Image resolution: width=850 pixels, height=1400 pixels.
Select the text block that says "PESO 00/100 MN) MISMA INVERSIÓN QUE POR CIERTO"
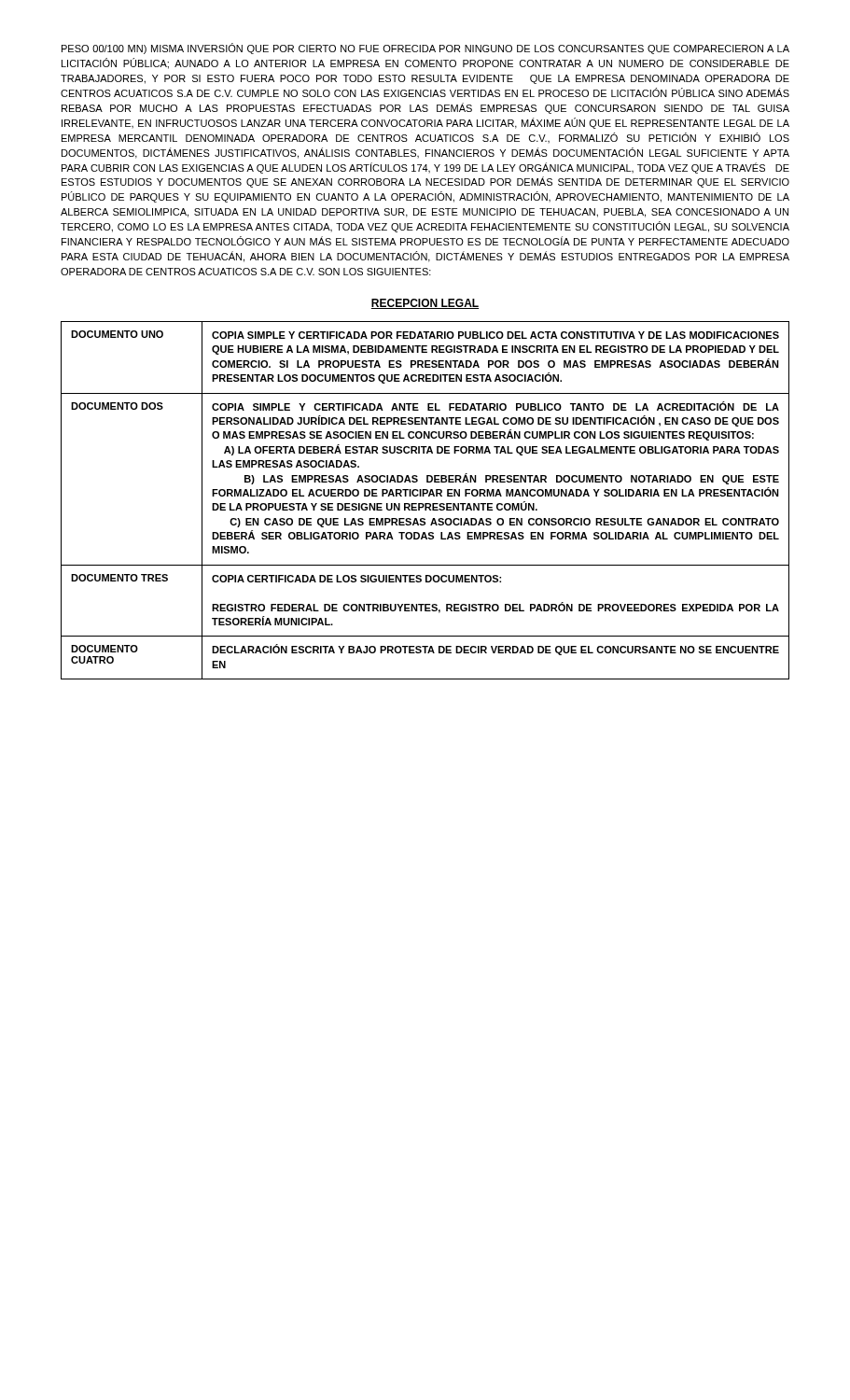425,160
